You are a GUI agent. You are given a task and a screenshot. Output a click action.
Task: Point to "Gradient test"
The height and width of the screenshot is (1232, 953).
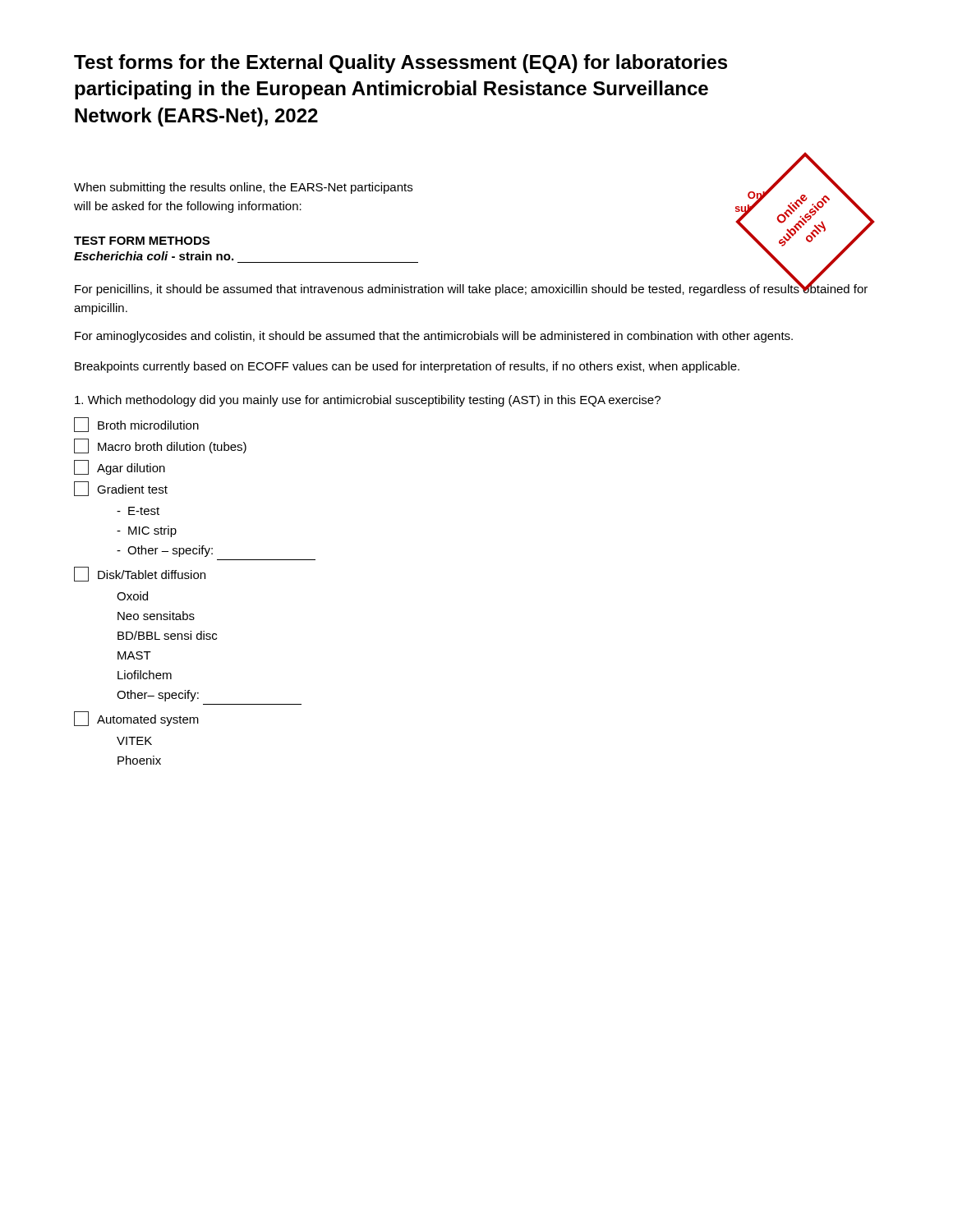tap(121, 490)
